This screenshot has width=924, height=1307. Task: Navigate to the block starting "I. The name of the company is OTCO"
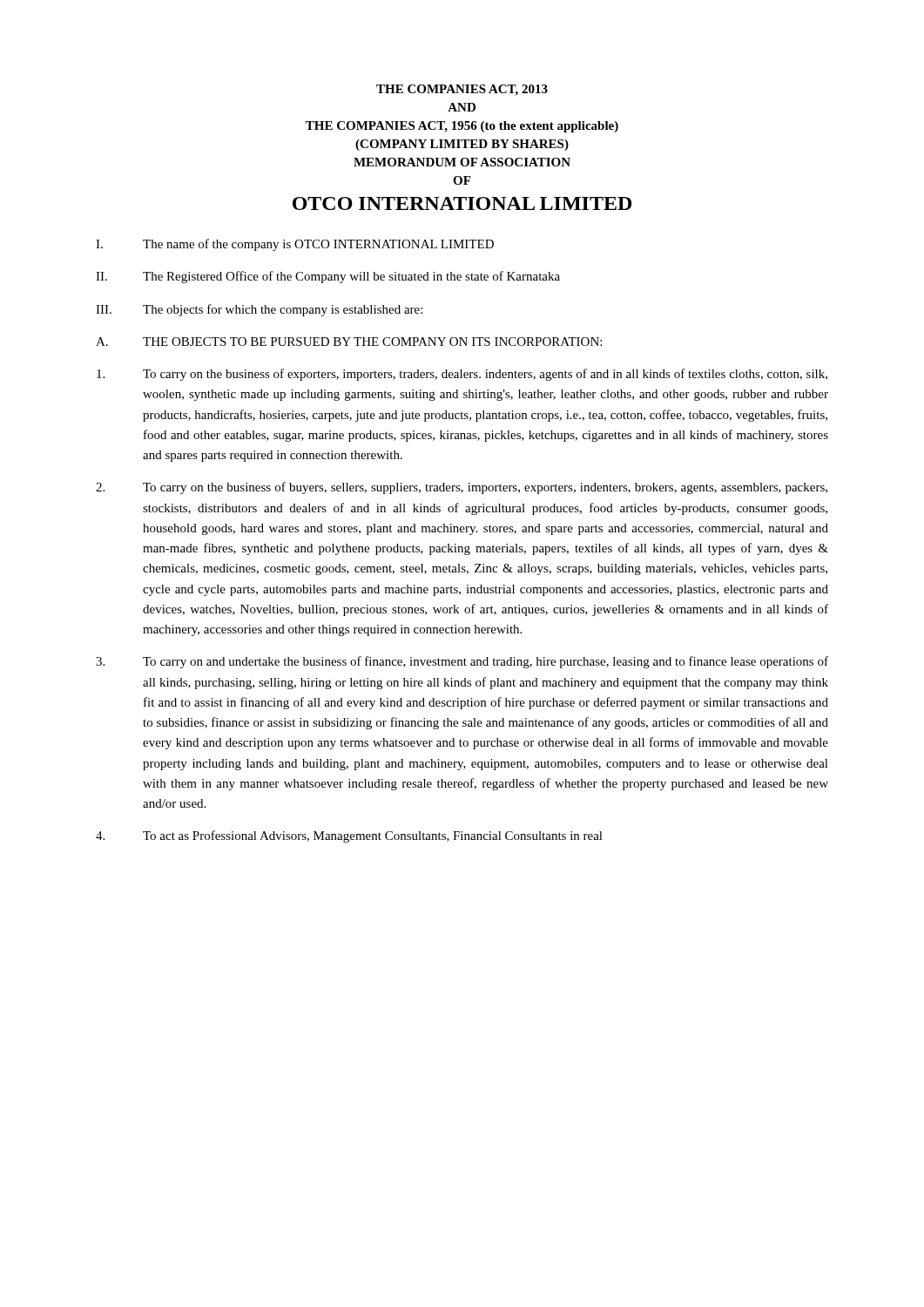[x=462, y=244]
